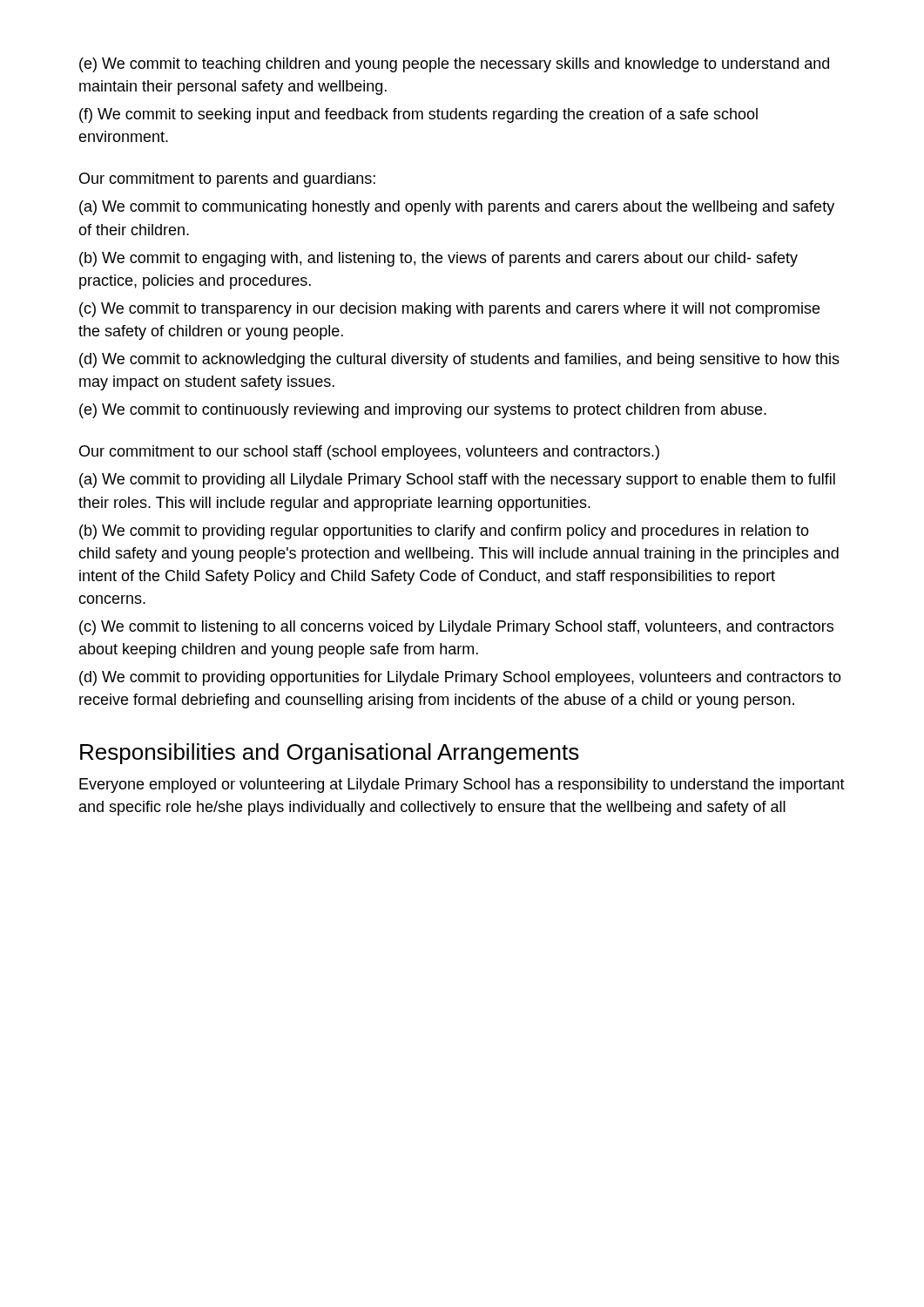924x1307 pixels.
Task: Point to the text block starting "(a) We commit to providing all Lilydale Primary"
Action: (457, 491)
